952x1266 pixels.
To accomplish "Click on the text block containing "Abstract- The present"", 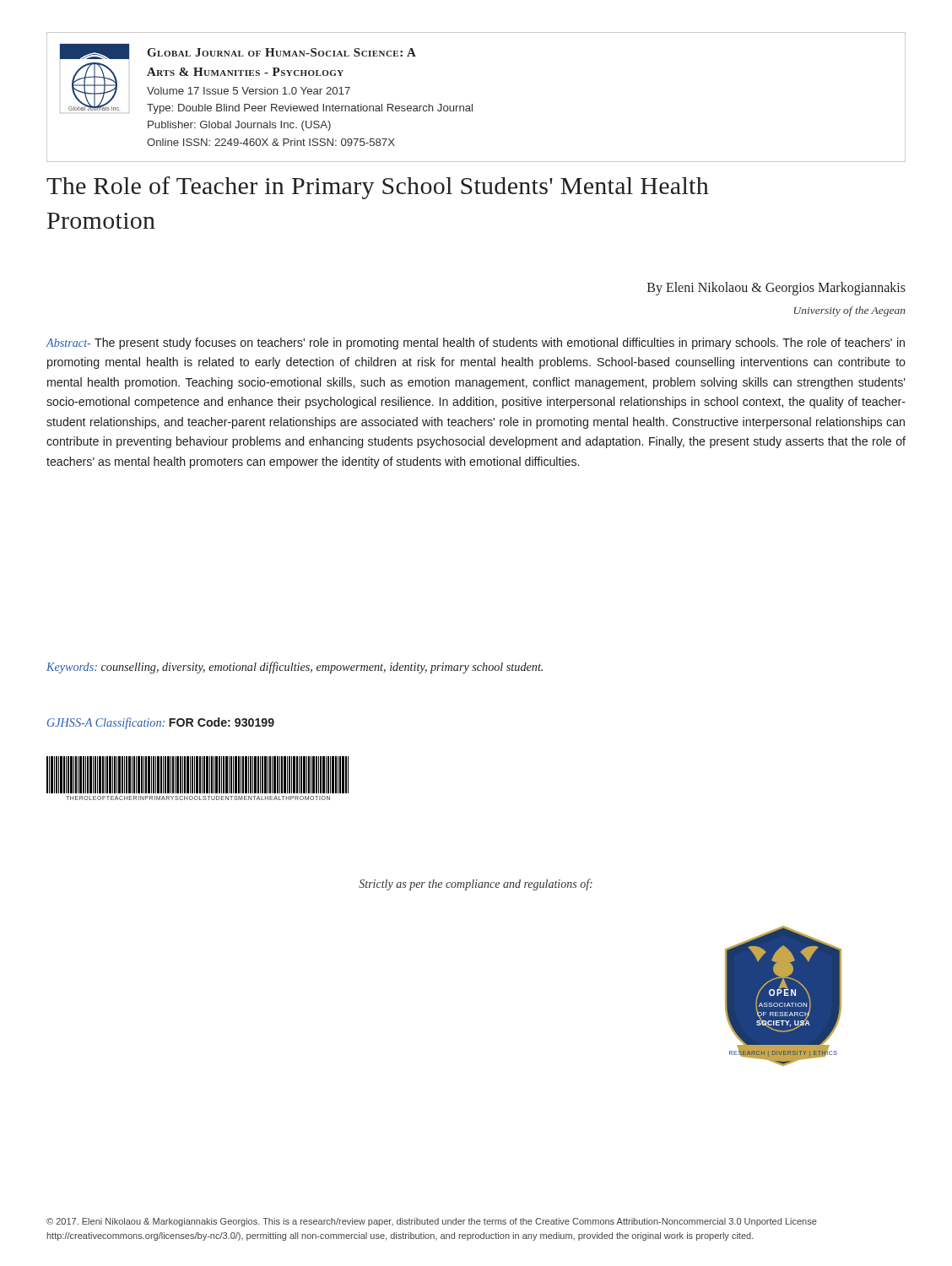I will [476, 402].
